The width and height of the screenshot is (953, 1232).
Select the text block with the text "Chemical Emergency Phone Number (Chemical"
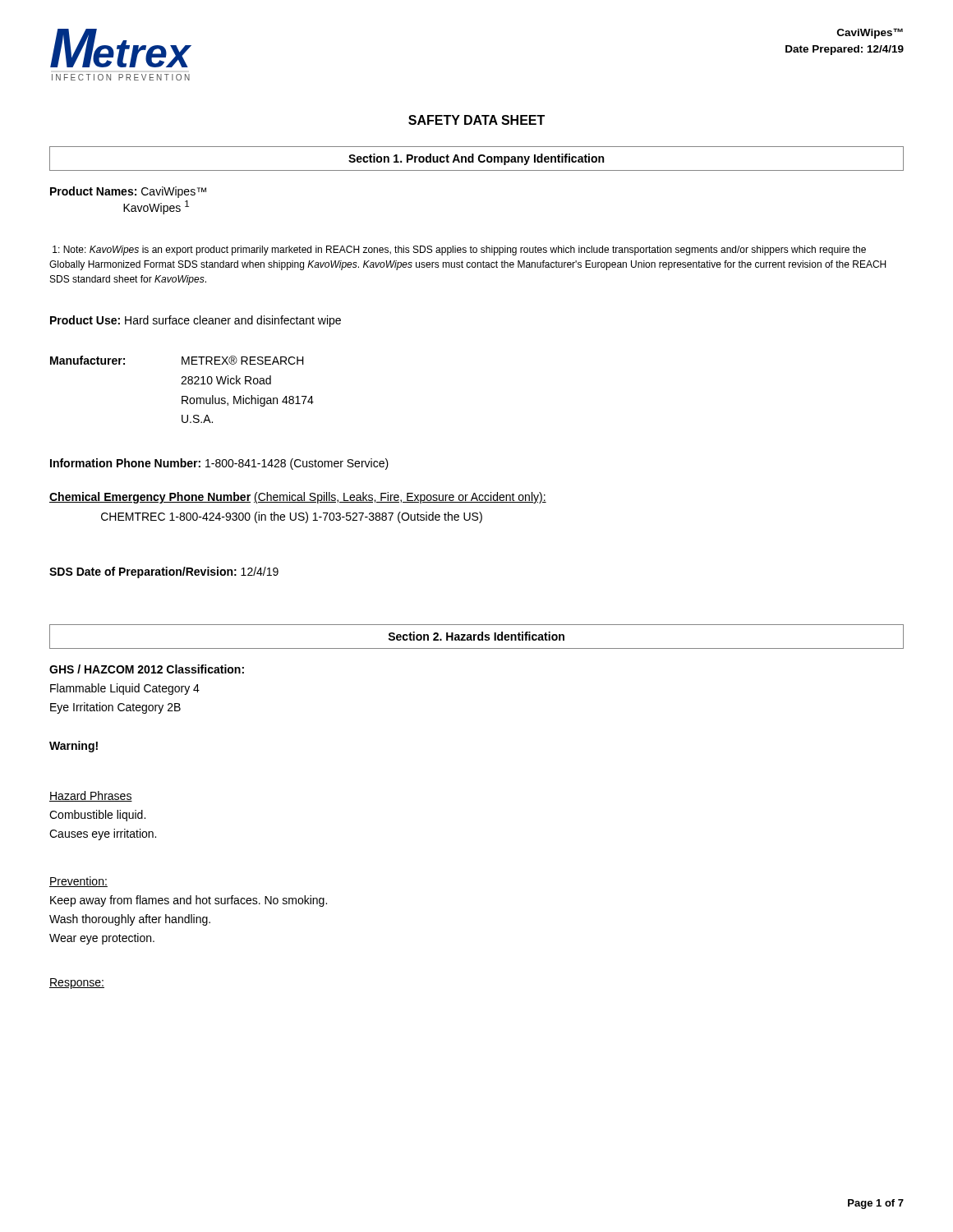(x=298, y=507)
